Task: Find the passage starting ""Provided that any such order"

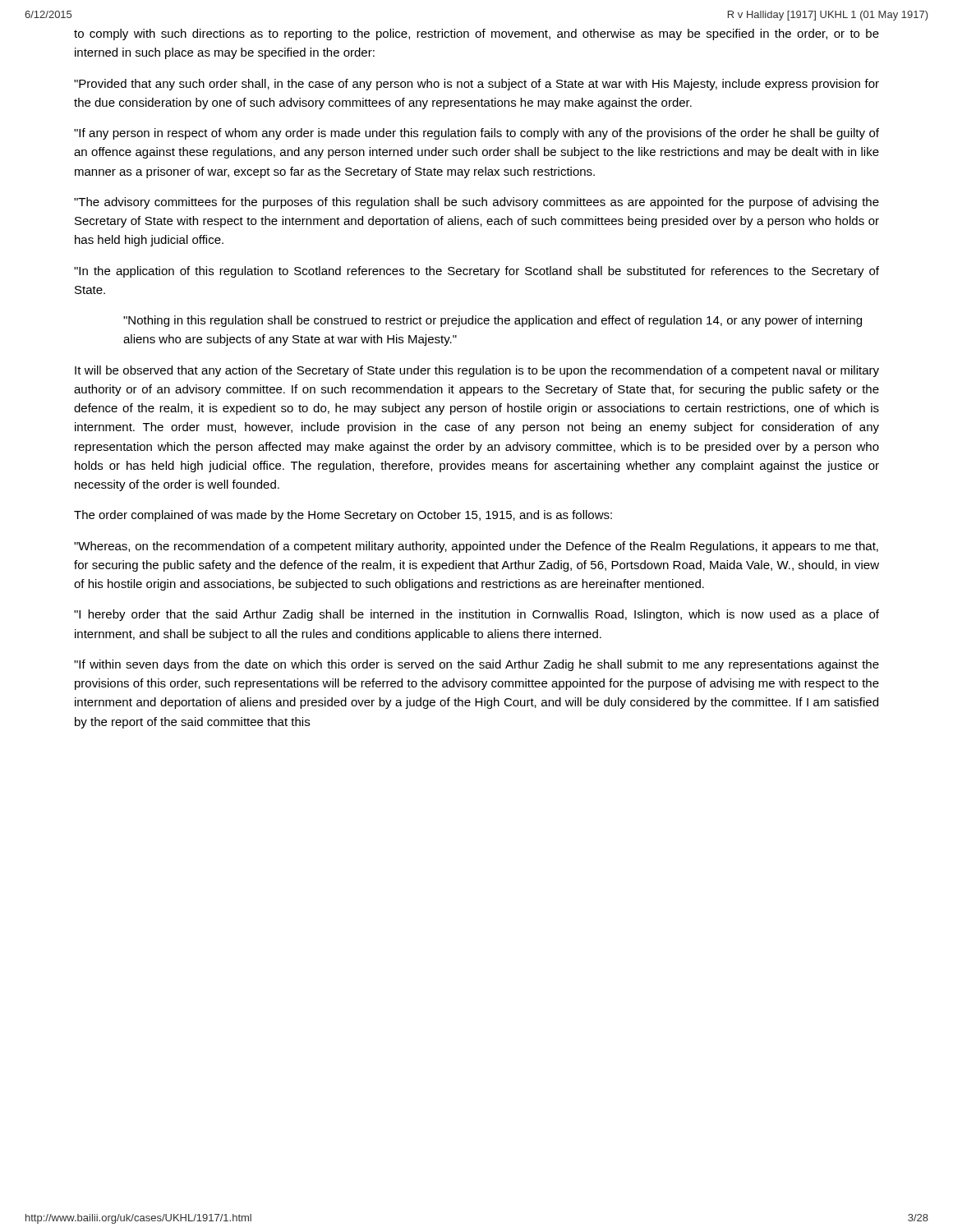Action: 476,93
